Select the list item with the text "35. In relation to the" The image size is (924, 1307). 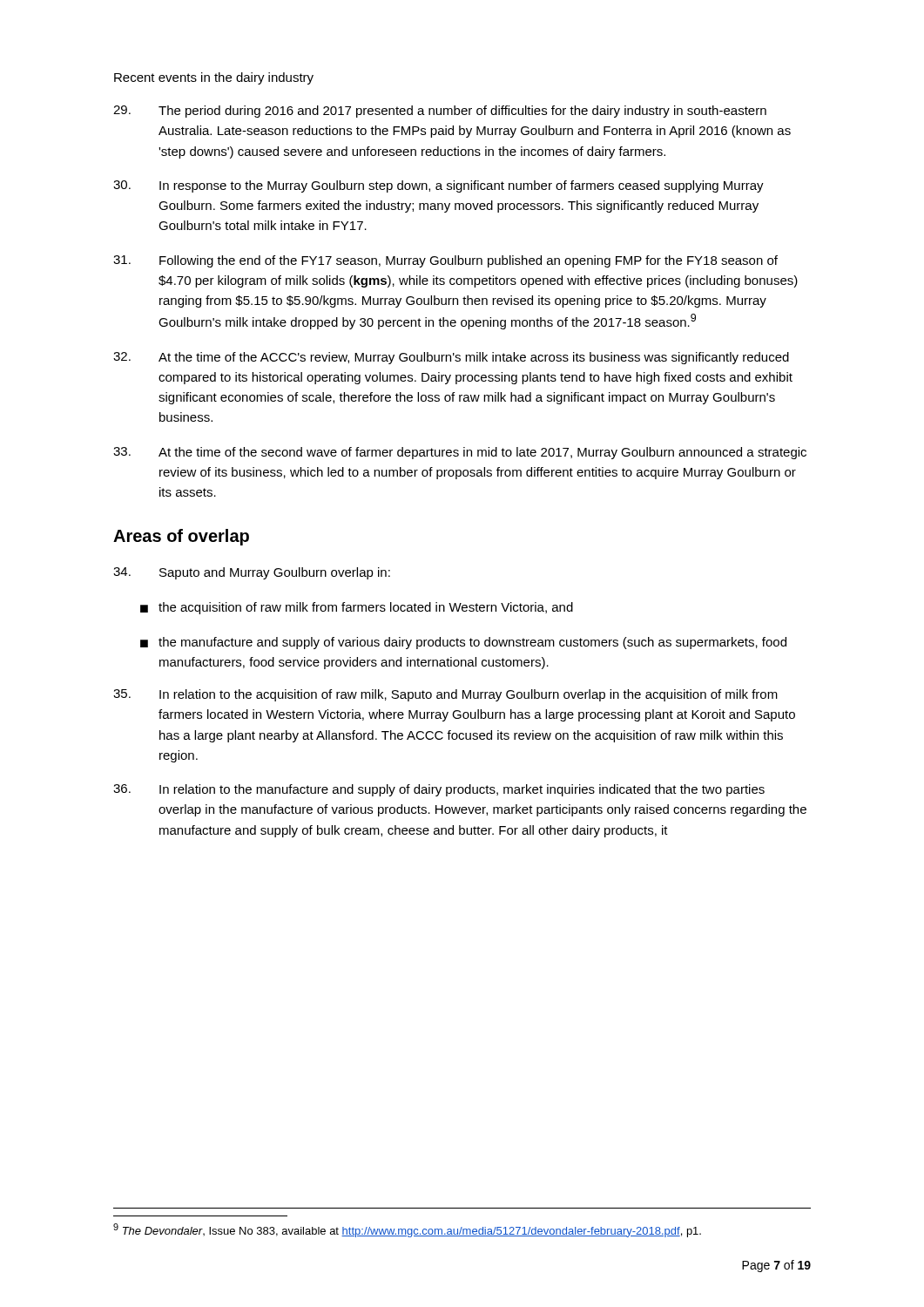coord(462,725)
